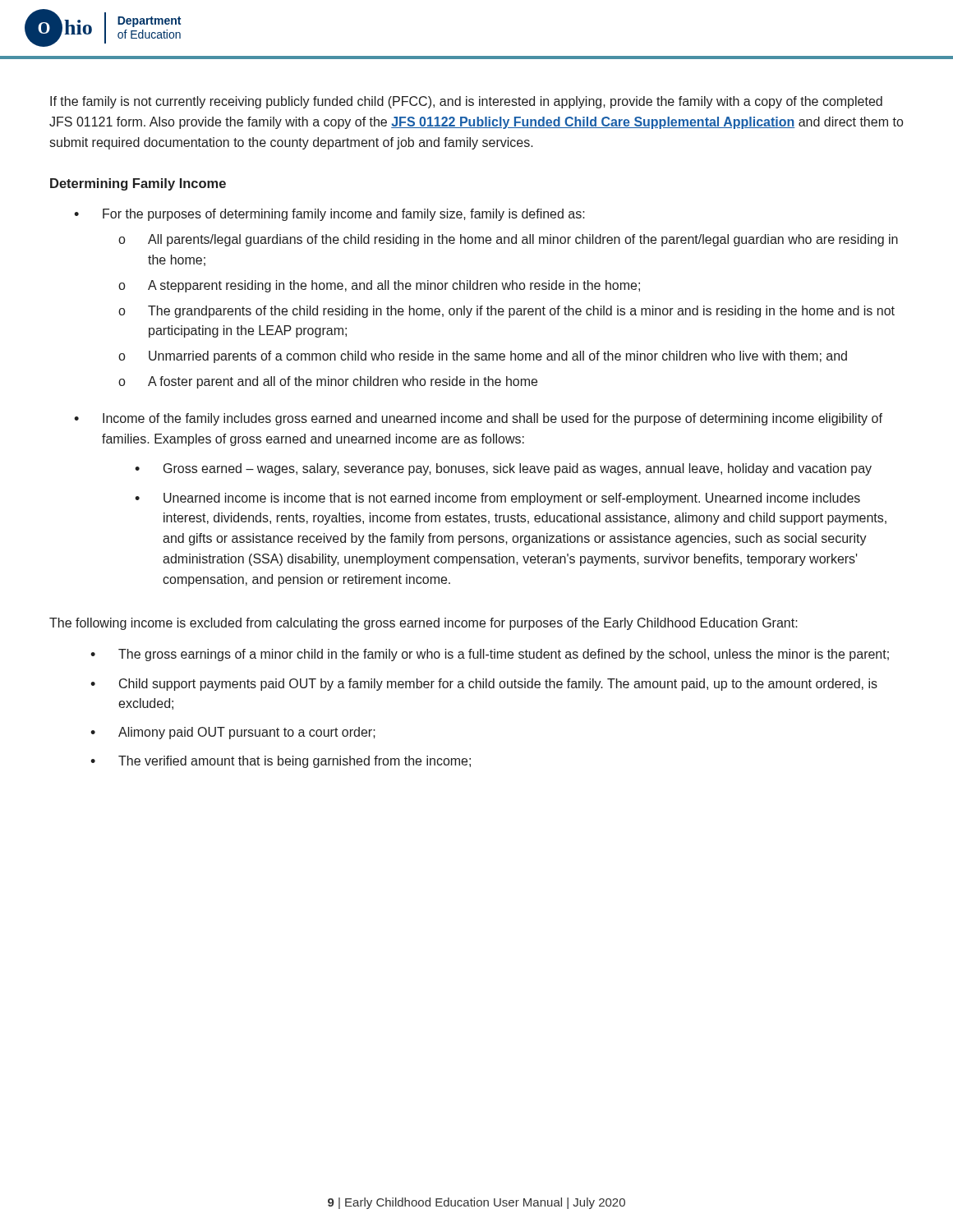Find the list item that says "• Gross earned – wages, salary, severance"
This screenshot has width=953, height=1232.
coord(519,470)
